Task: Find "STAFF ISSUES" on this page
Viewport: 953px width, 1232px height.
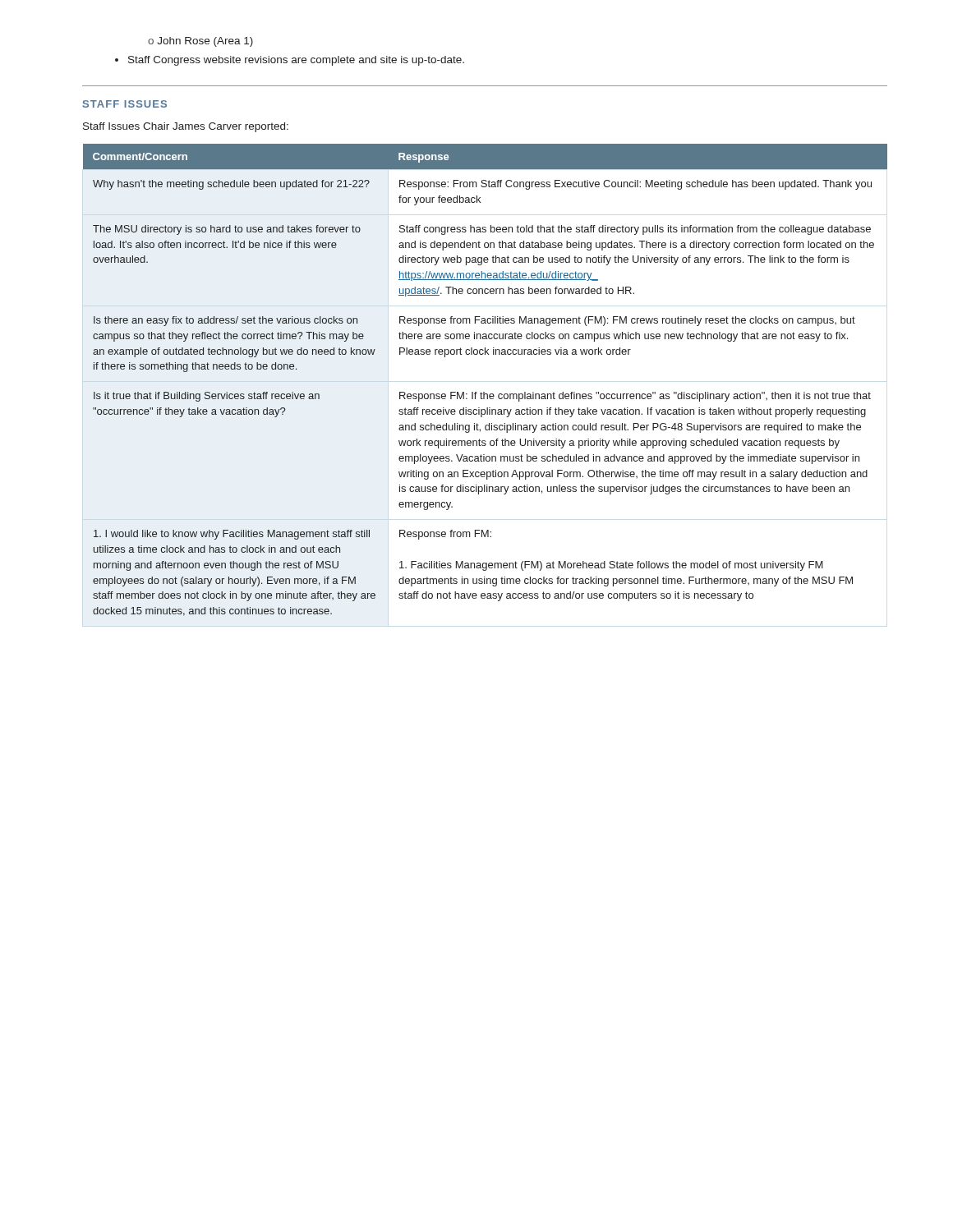Action: (x=125, y=104)
